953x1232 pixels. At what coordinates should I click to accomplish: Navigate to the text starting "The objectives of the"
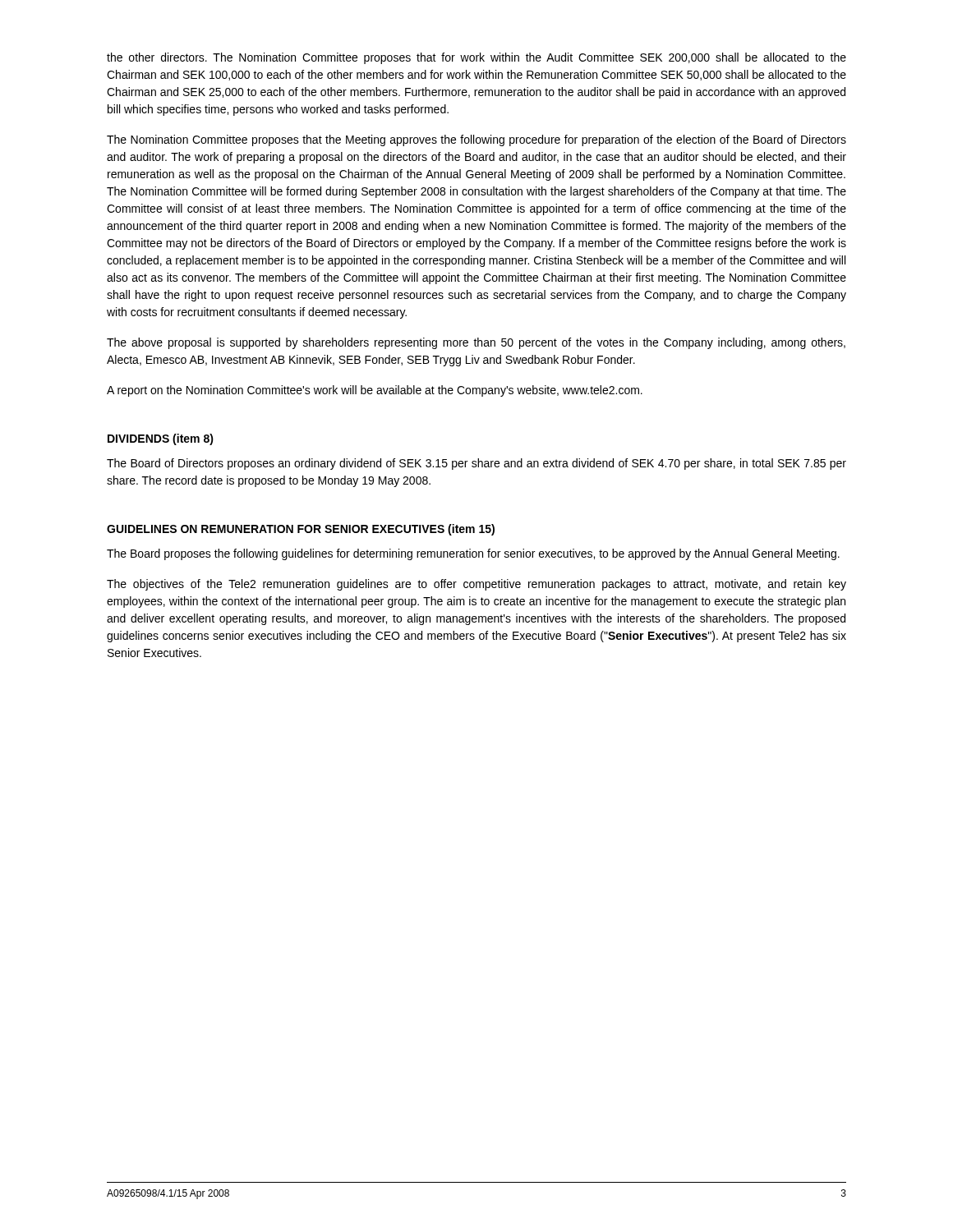pyautogui.click(x=476, y=618)
